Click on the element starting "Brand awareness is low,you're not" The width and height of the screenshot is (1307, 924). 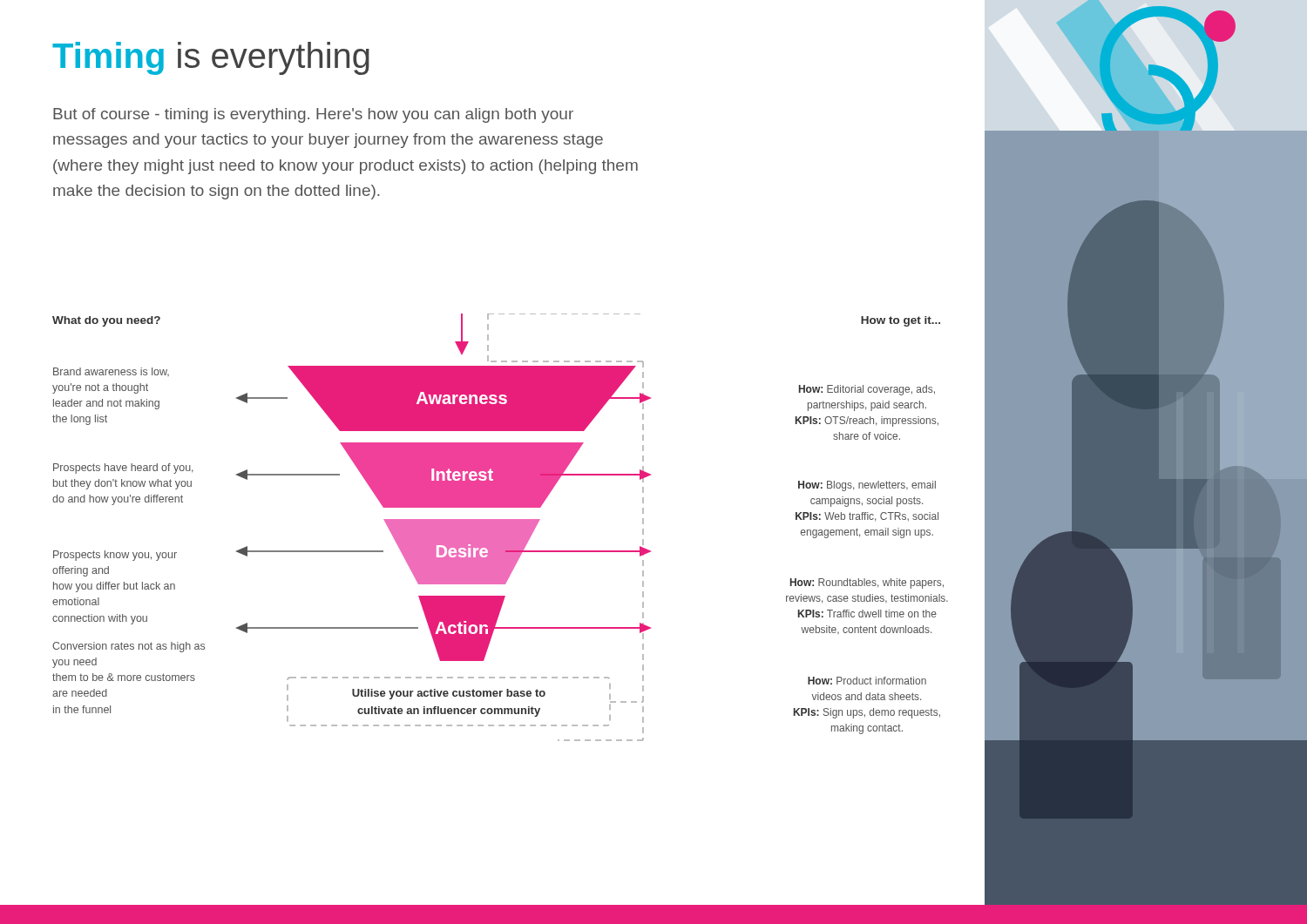[x=111, y=396]
